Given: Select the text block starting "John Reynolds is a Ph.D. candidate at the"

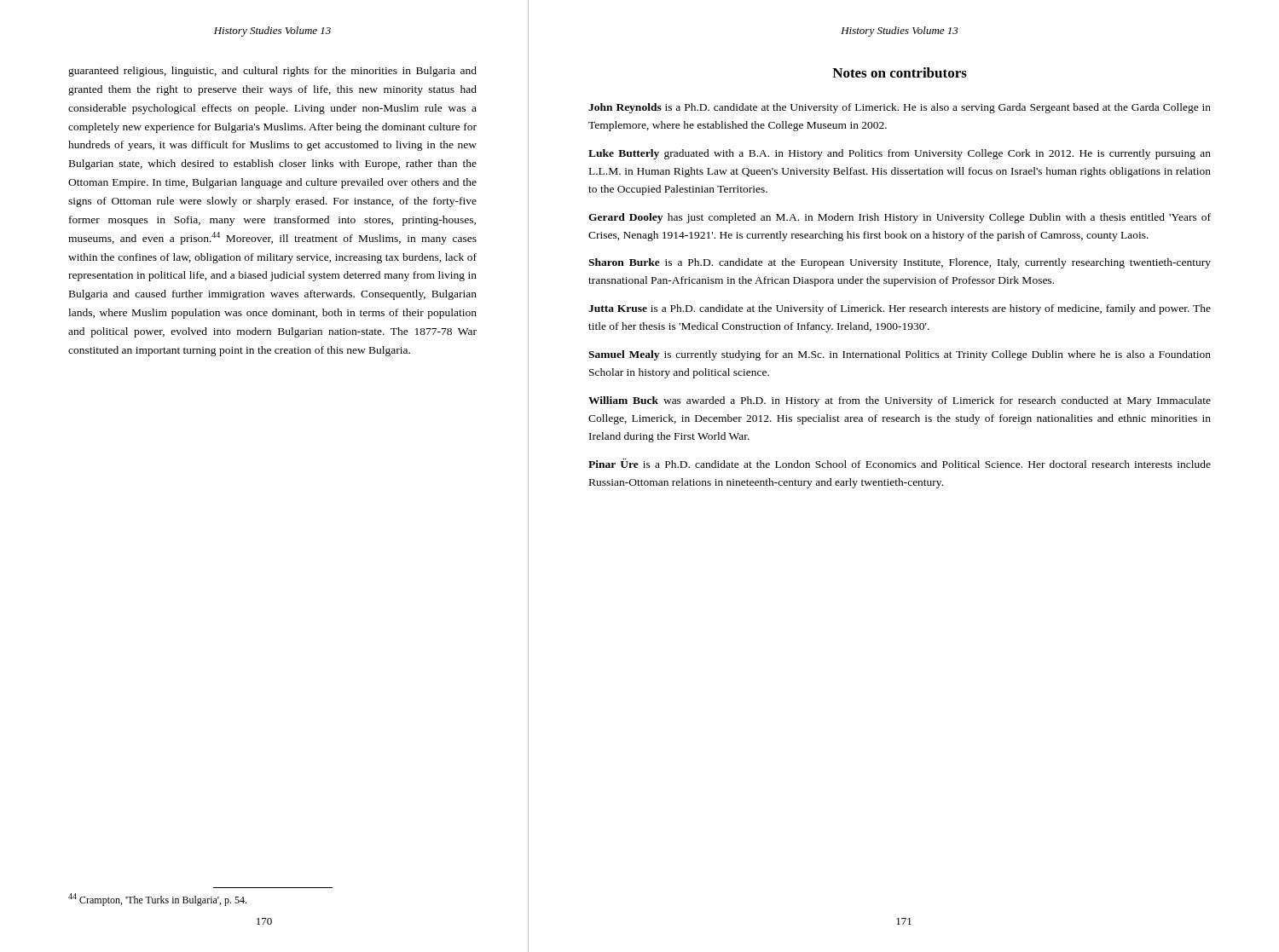Looking at the screenshot, I should point(900,116).
